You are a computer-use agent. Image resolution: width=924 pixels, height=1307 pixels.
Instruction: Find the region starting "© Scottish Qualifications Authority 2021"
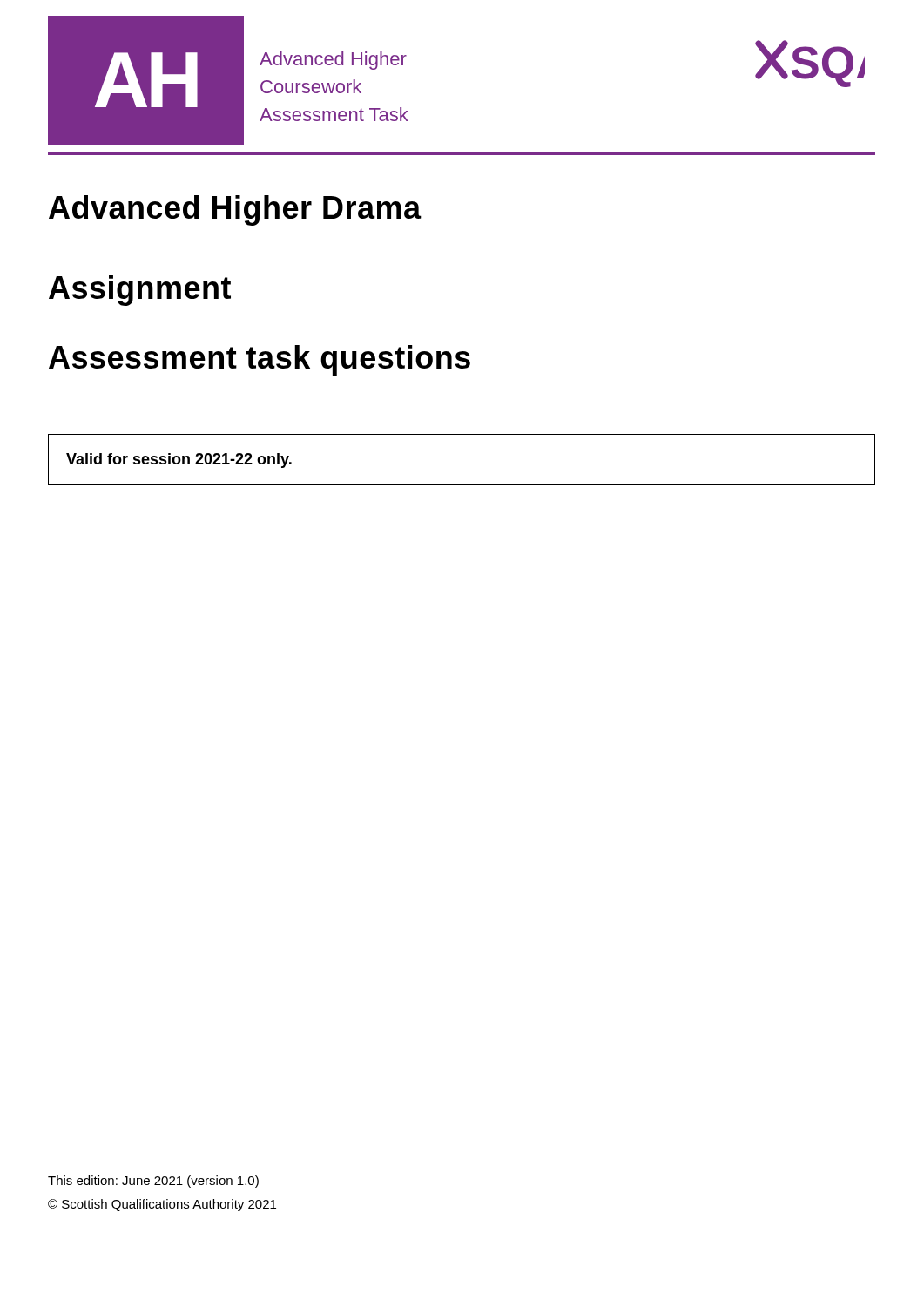[x=162, y=1204]
